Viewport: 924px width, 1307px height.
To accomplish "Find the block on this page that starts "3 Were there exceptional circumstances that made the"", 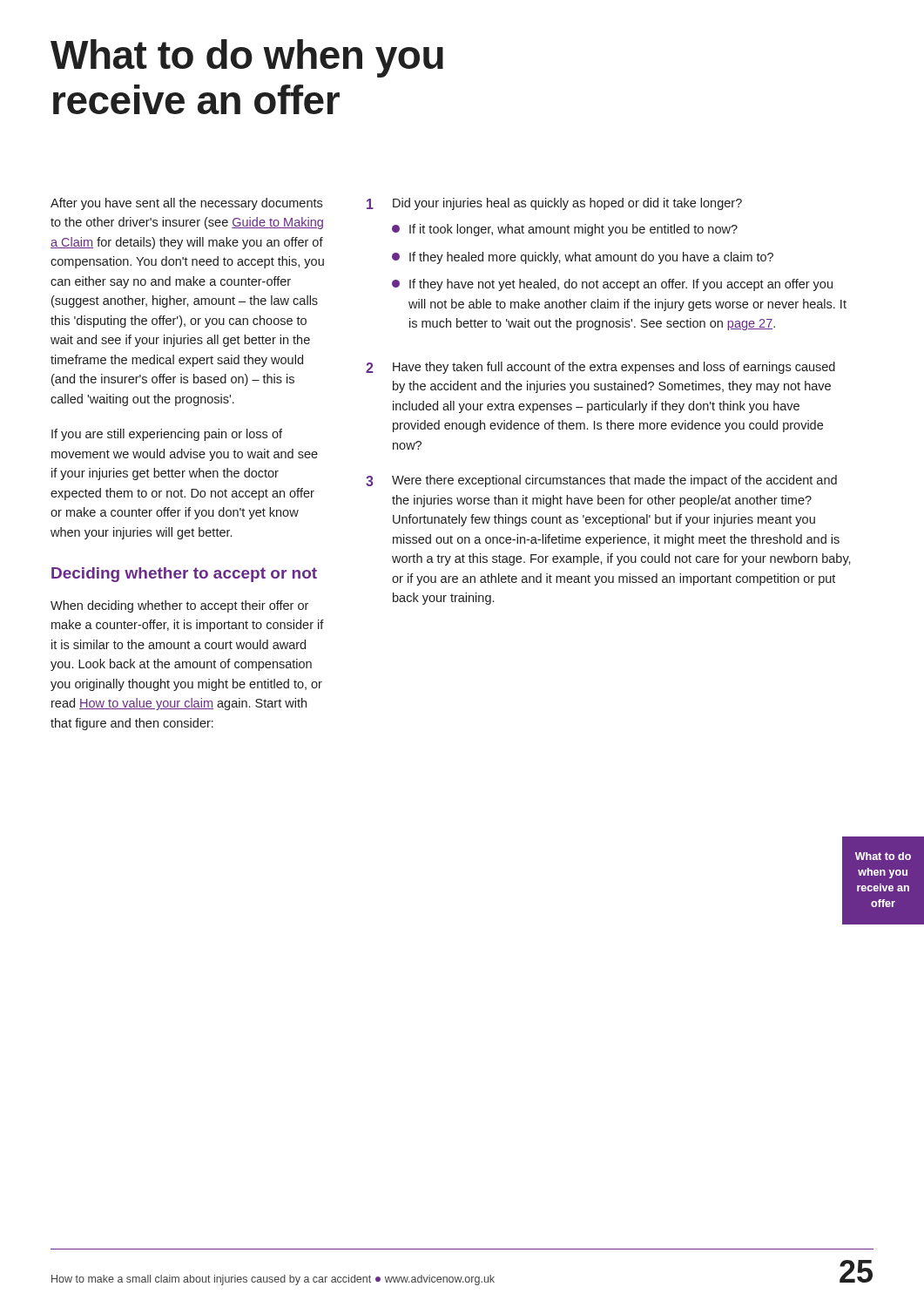I will (x=609, y=539).
